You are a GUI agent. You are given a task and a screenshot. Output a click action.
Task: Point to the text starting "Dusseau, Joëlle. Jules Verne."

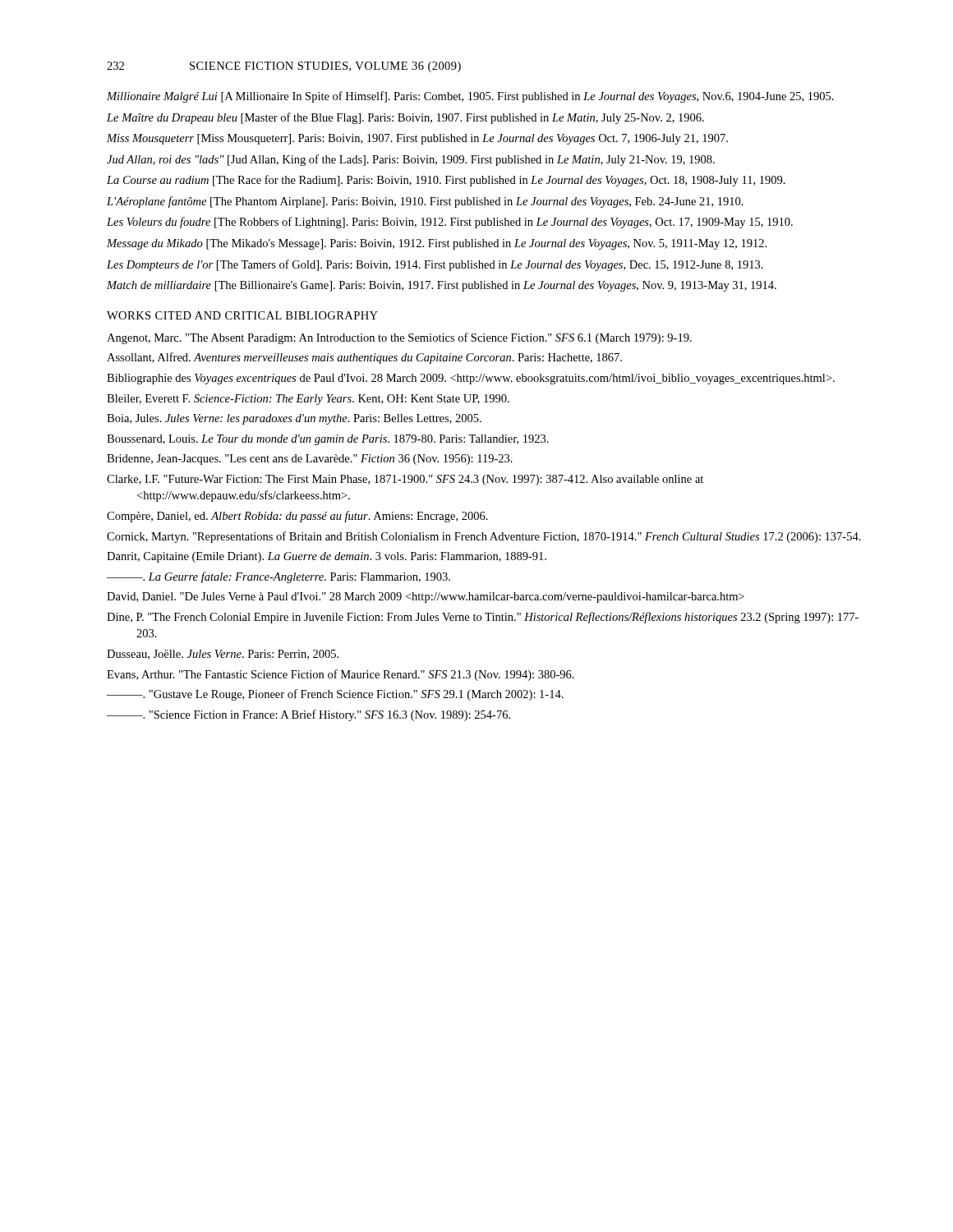tap(223, 654)
